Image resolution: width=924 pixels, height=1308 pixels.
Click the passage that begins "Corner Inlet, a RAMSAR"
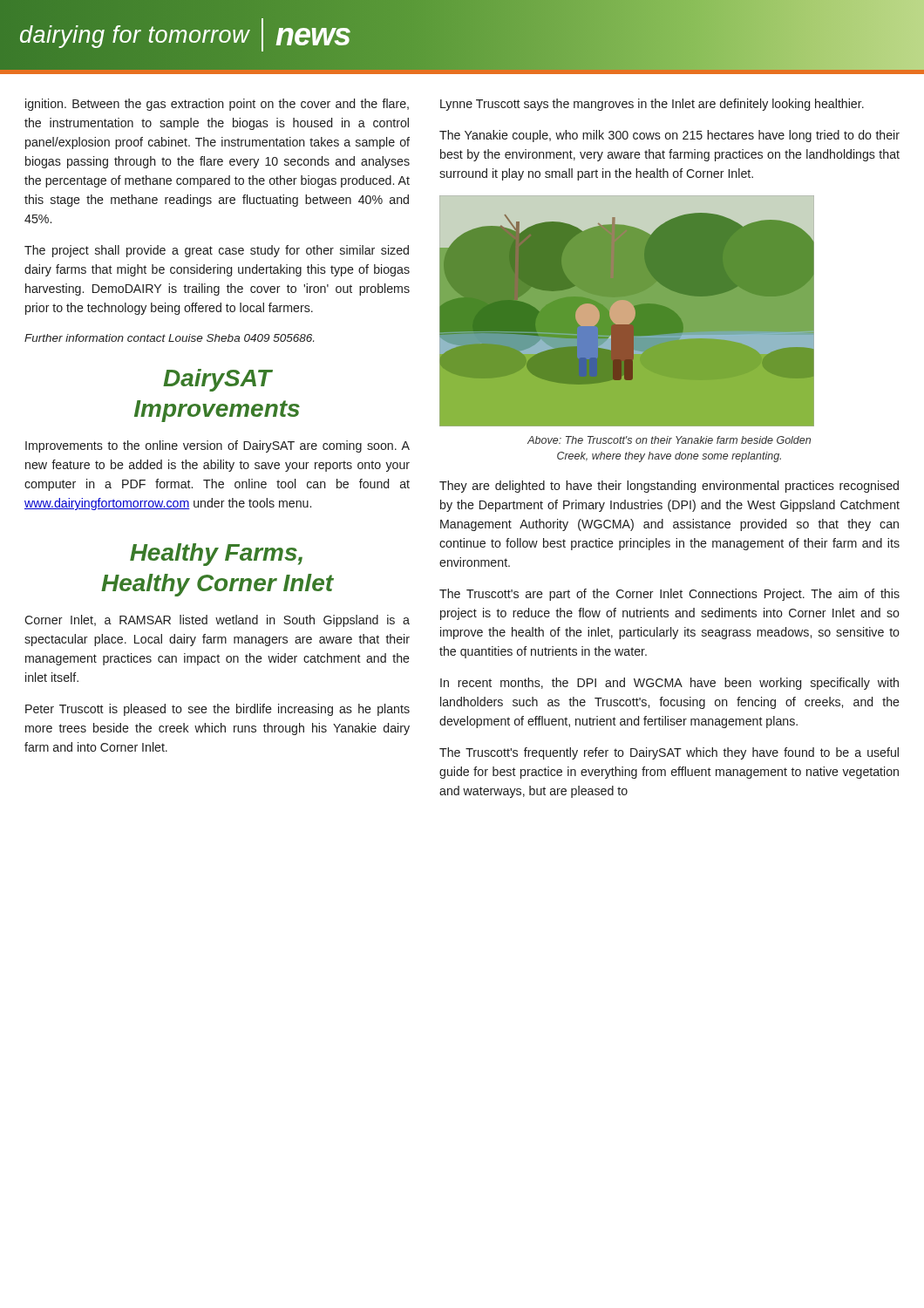(217, 649)
